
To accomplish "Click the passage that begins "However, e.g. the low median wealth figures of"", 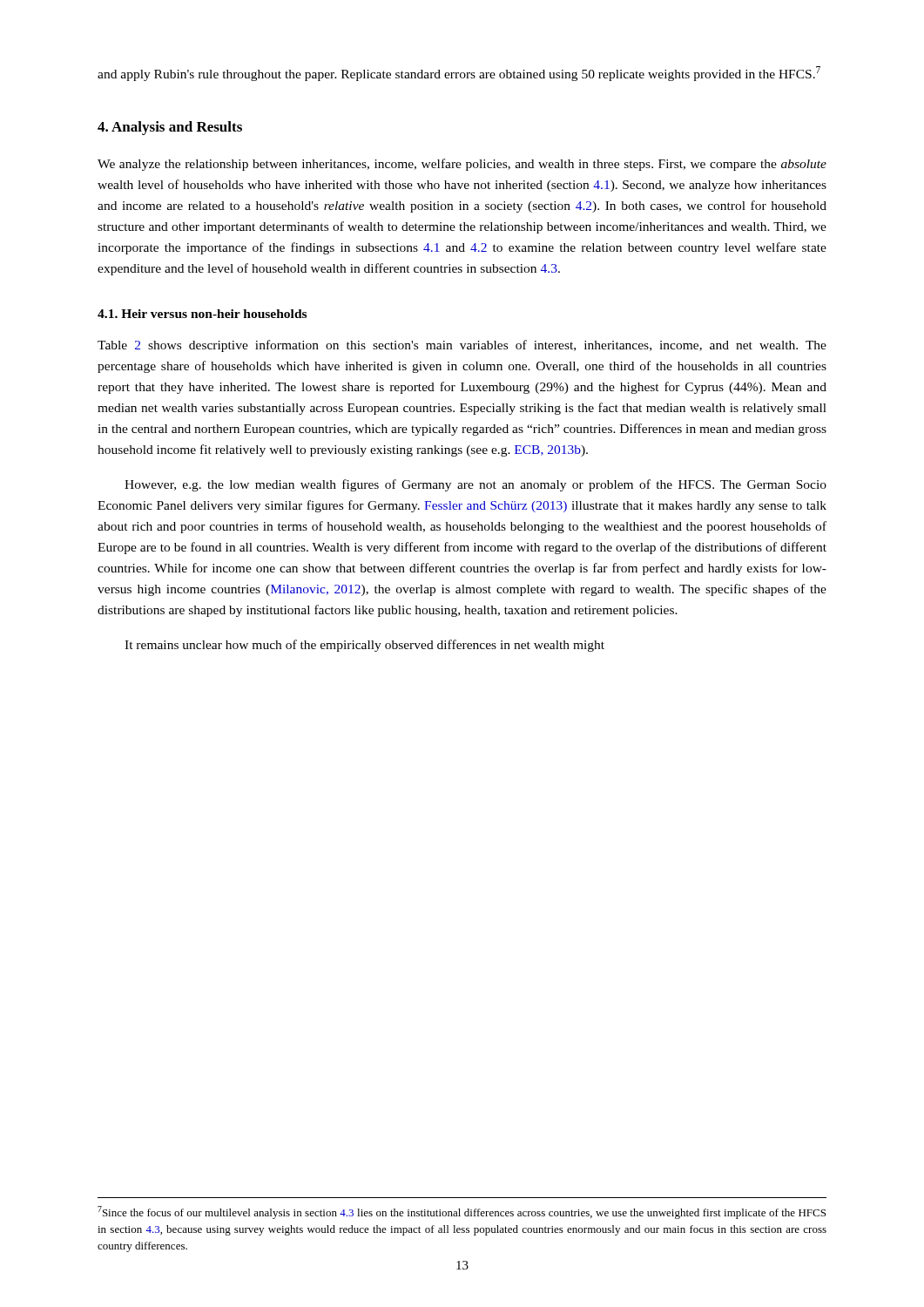I will click(x=462, y=547).
